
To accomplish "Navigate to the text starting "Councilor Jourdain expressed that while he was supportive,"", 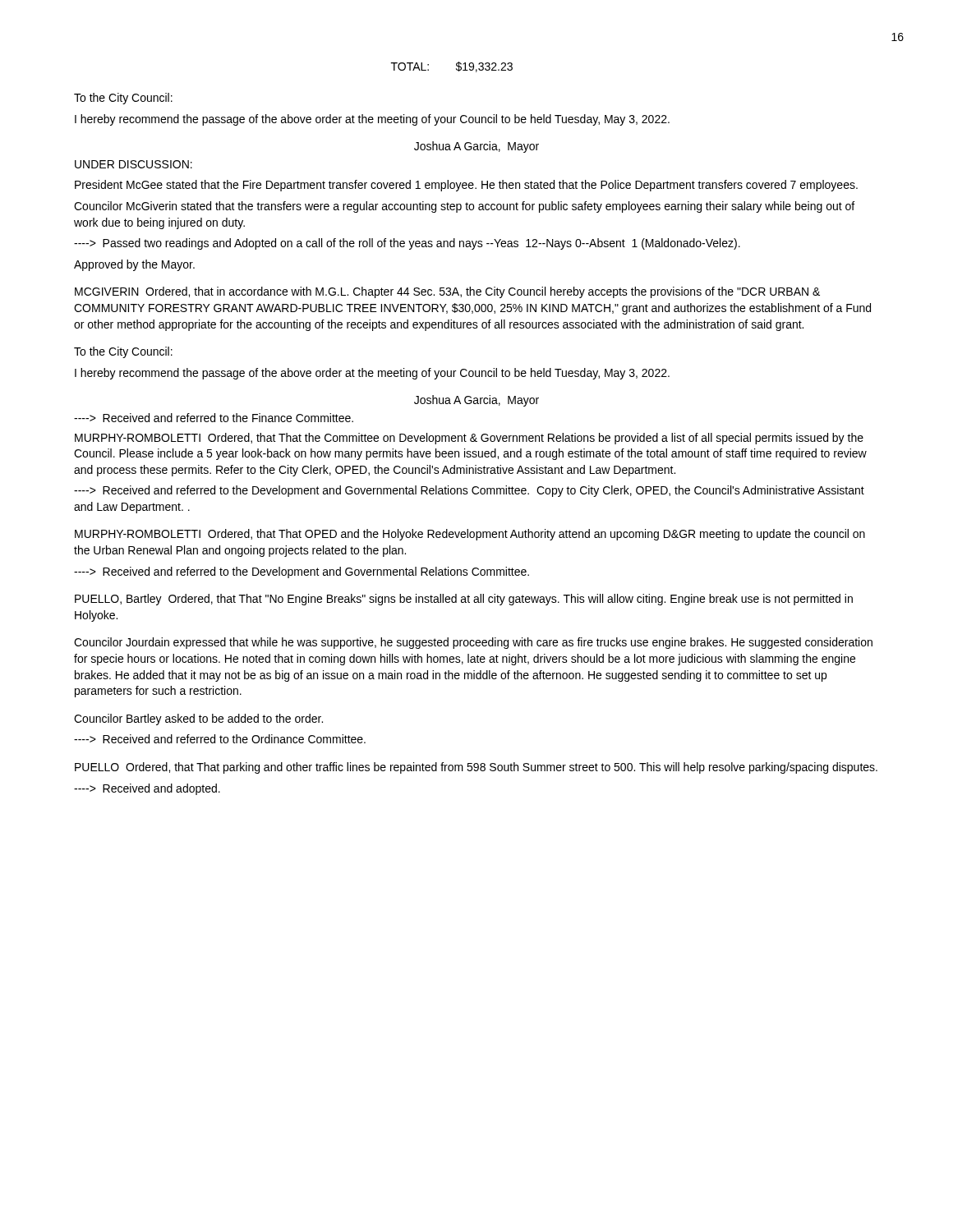I will (476, 667).
